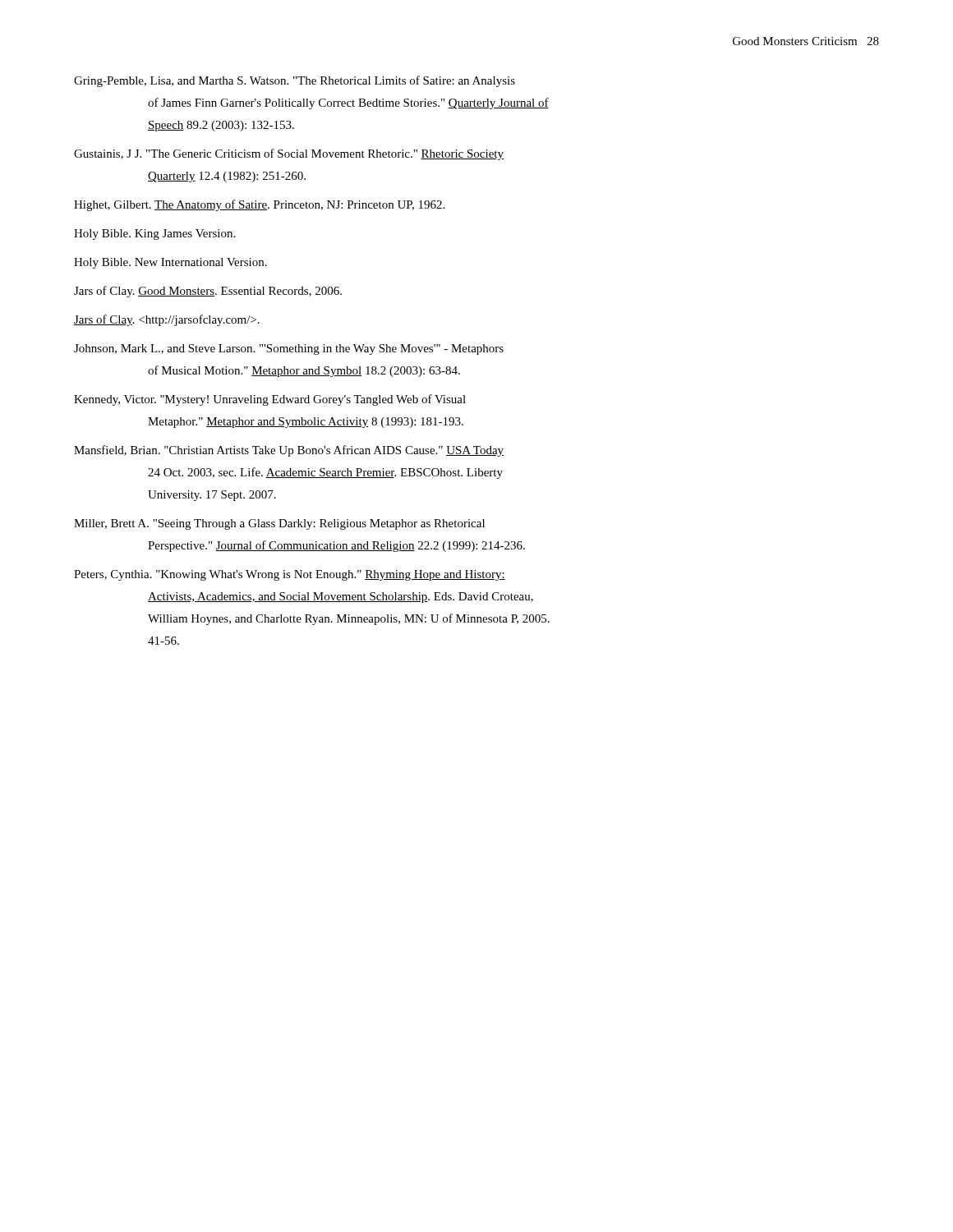Screen dimensions: 1232x953
Task: Click on the list item that reads "Kennedy, Victor. "Mystery!"
Action: click(270, 400)
